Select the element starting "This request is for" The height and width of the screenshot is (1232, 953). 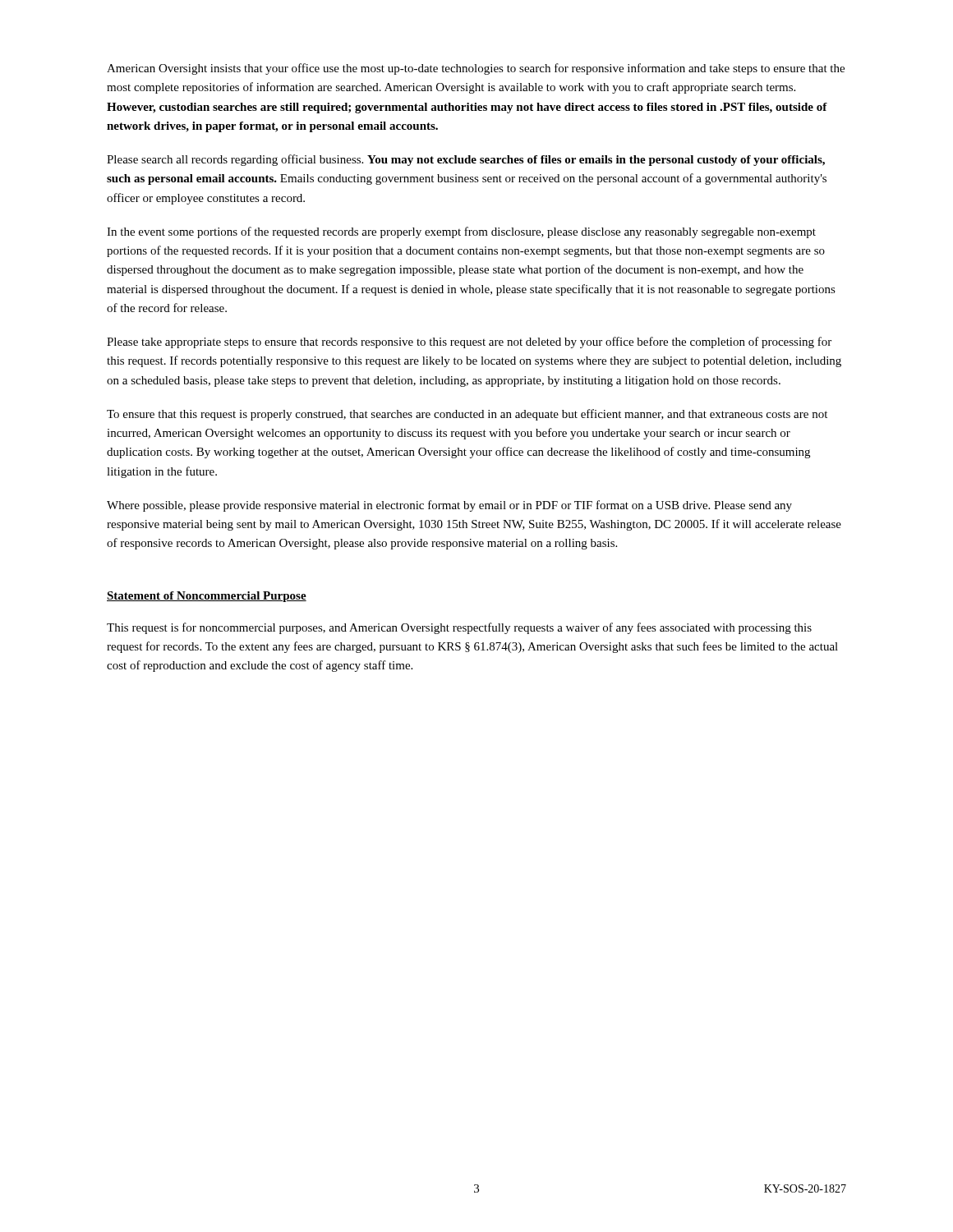pyautogui.click(x=472, y=646)
